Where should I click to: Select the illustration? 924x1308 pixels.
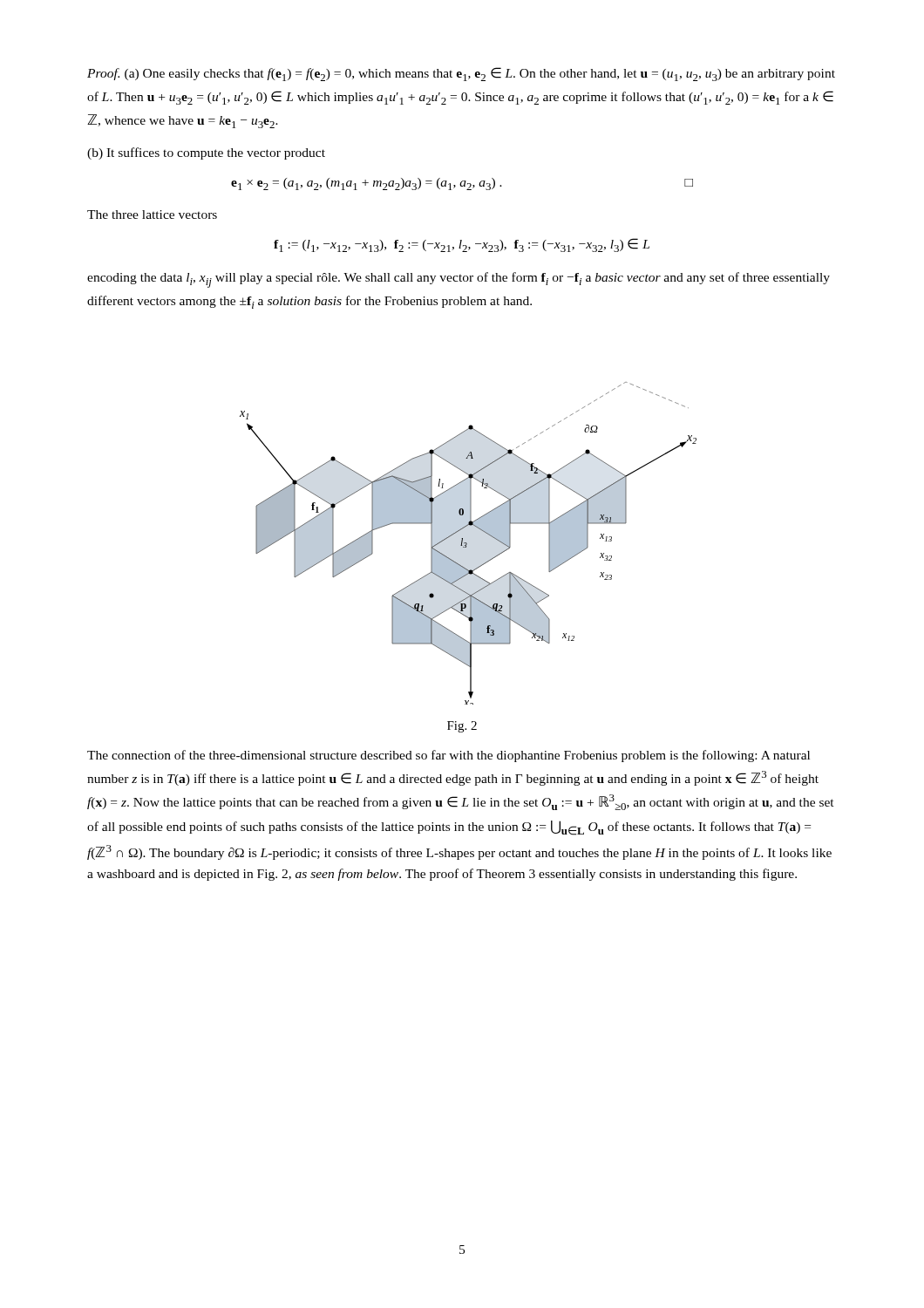[x=462, y=520]
